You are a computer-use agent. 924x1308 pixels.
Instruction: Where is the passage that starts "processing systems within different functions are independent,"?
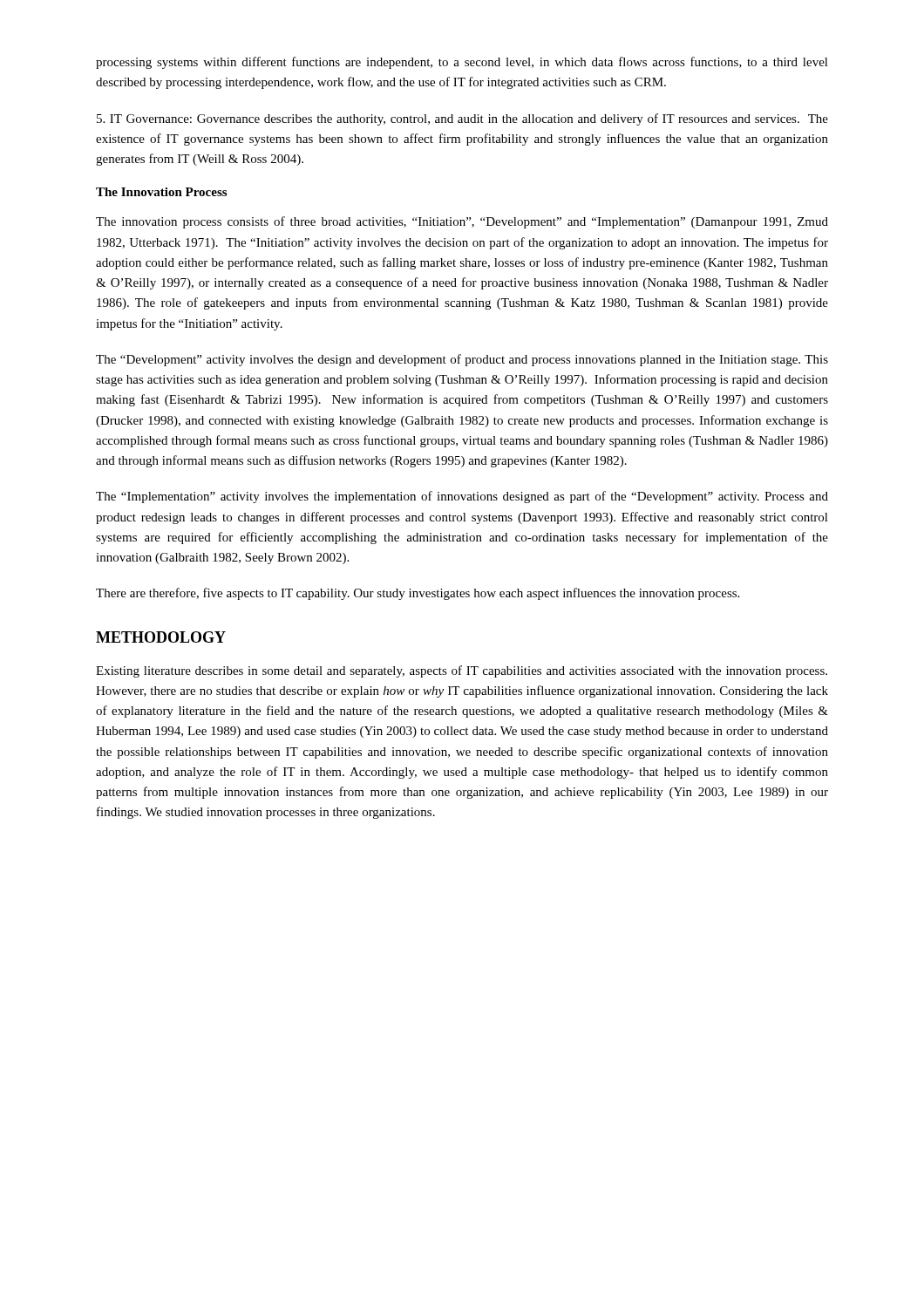(462, 72)
